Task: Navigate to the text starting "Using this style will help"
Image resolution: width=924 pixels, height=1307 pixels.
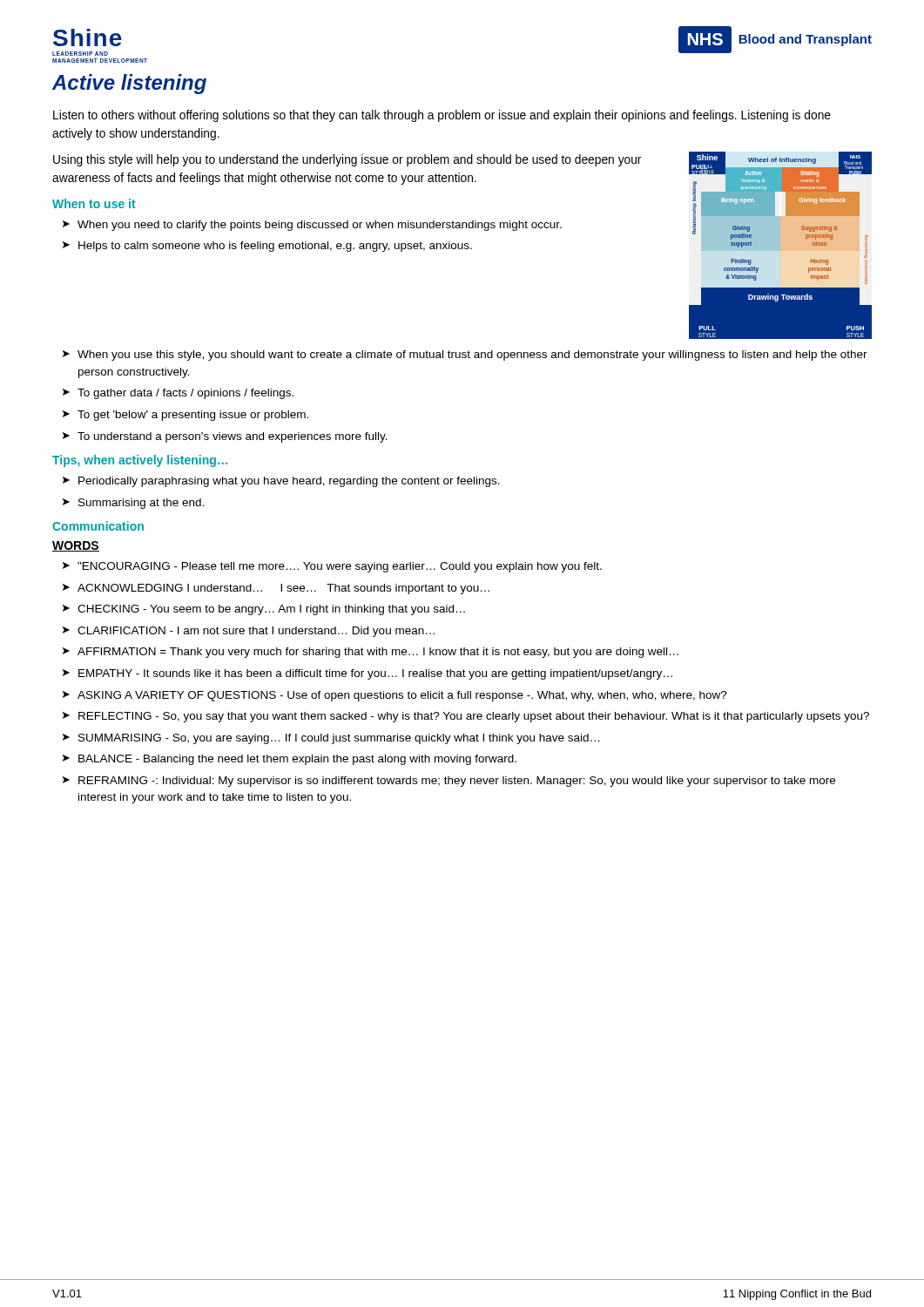Action: click(347, 169)
